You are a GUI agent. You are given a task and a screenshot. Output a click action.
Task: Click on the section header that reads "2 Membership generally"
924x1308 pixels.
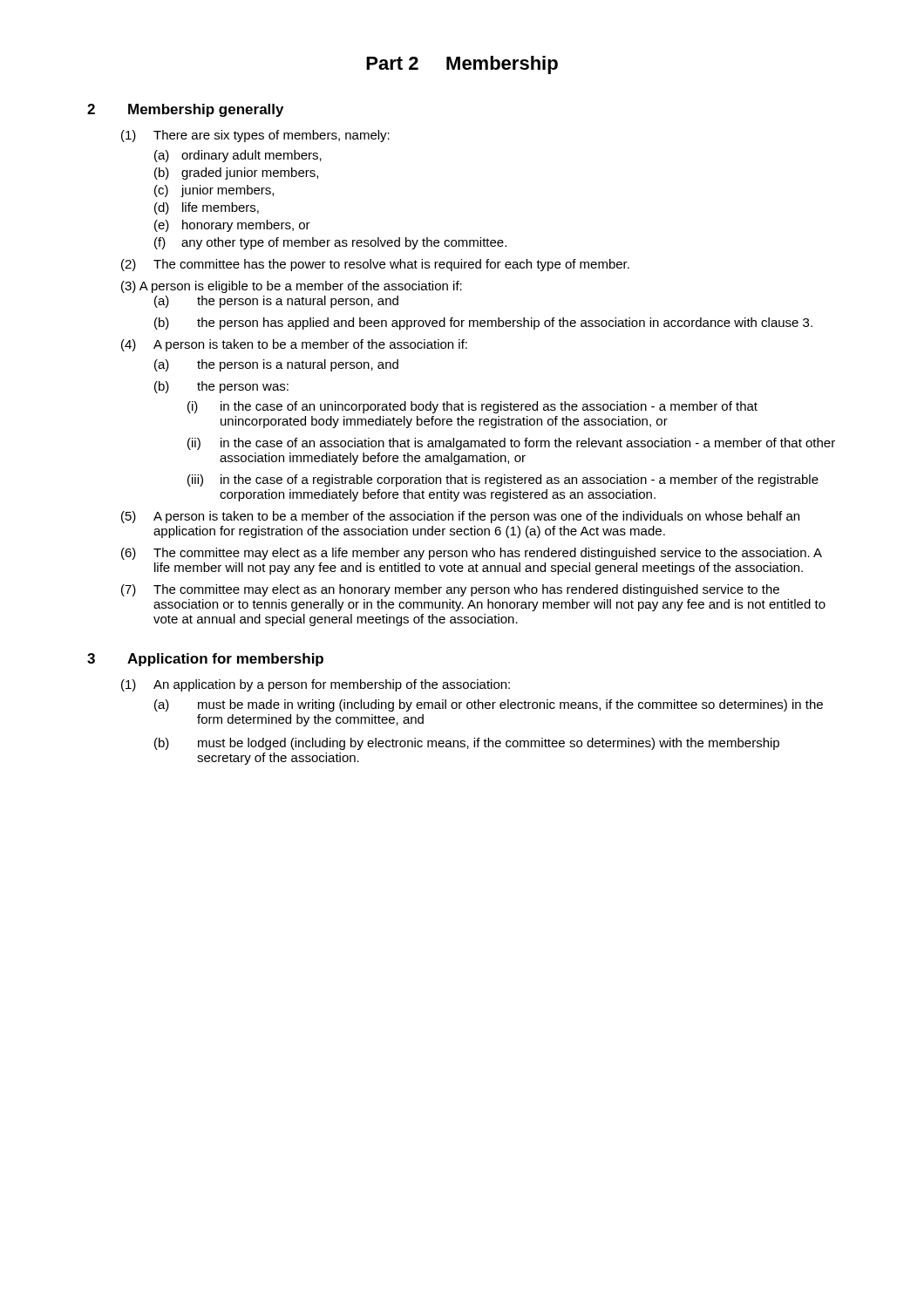click(185, 110)
